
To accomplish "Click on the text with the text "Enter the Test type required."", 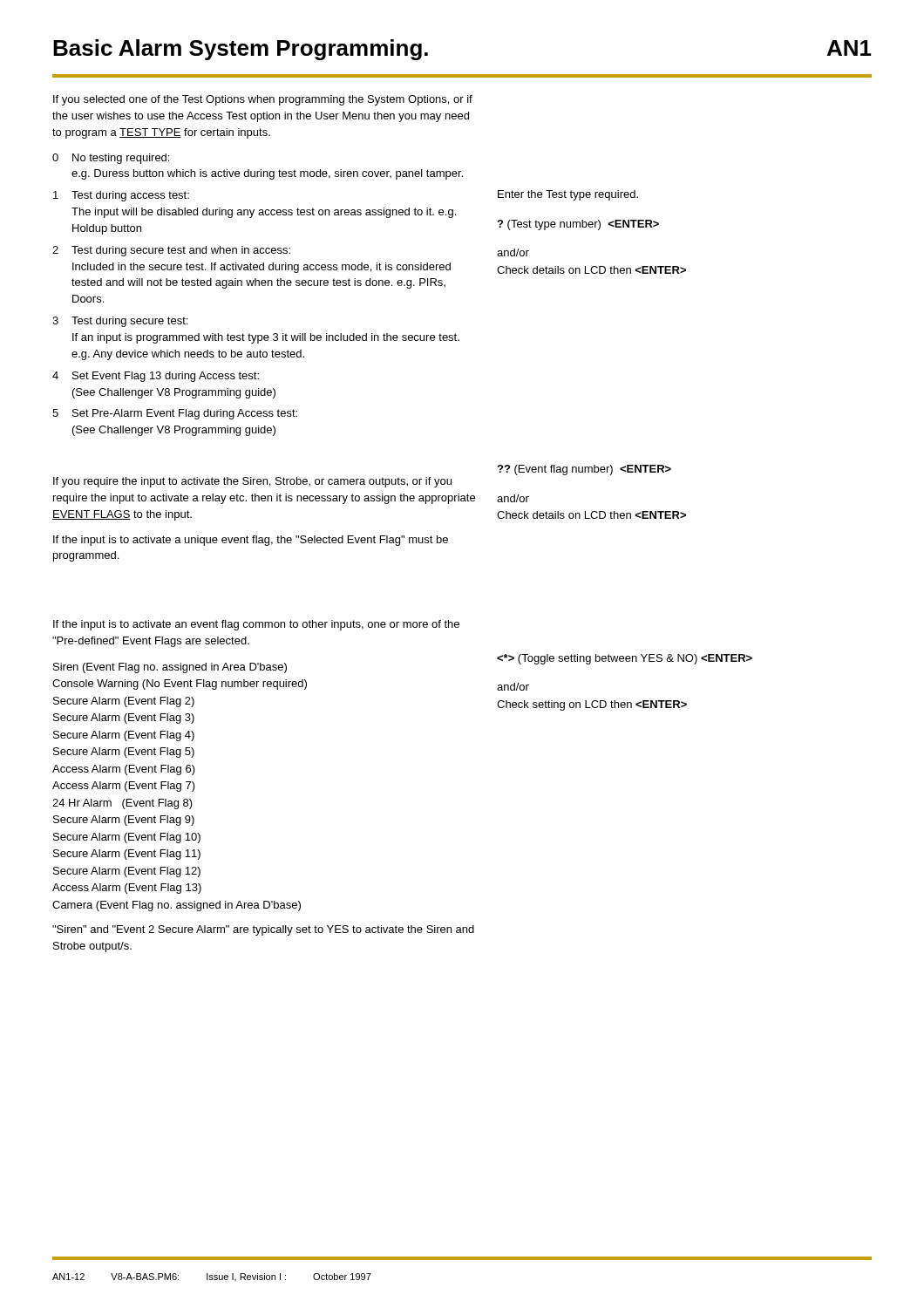I will click(568, 194).
